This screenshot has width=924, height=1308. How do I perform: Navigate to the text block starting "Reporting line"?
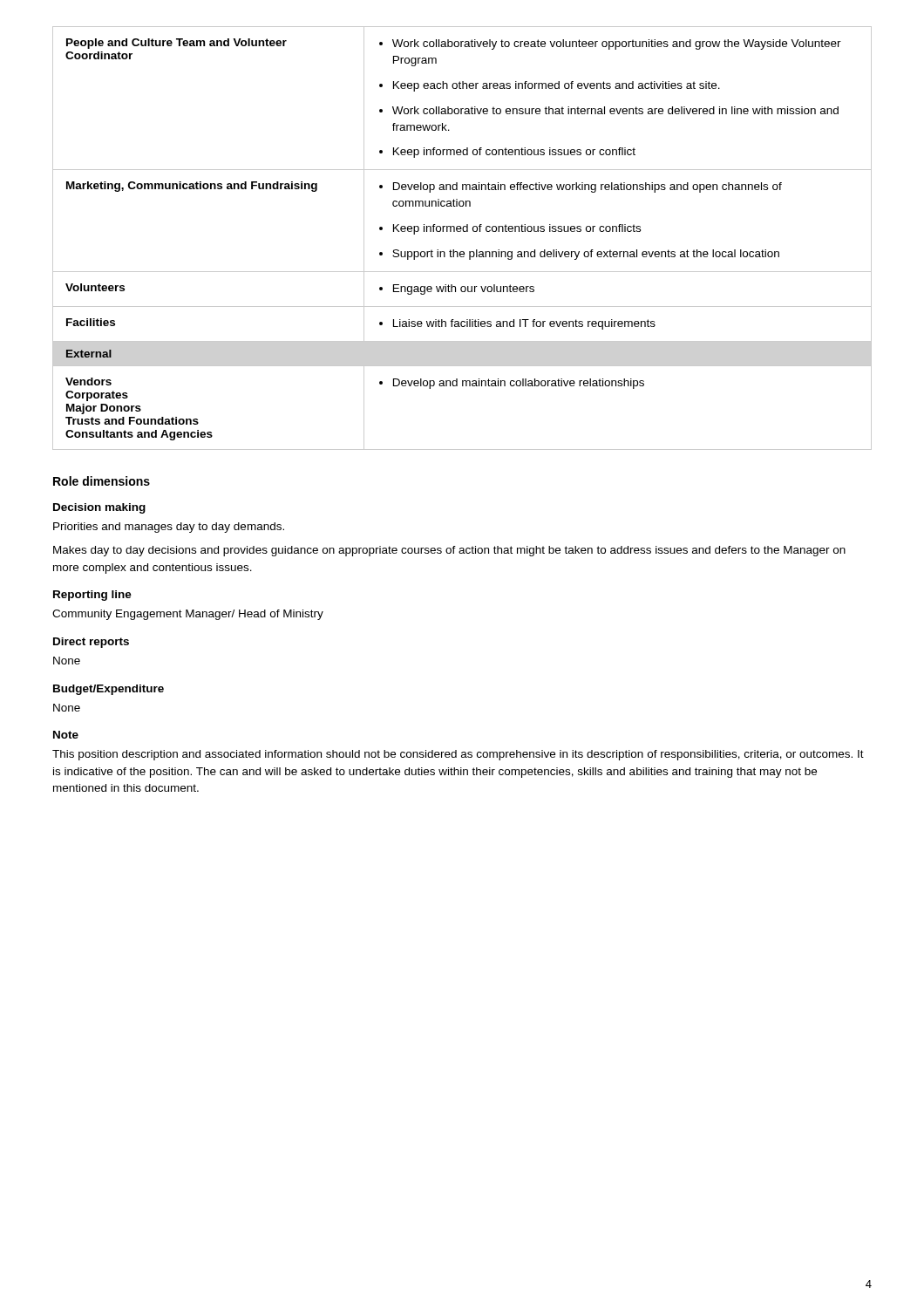pyautogui.click(x=92, y=595)
